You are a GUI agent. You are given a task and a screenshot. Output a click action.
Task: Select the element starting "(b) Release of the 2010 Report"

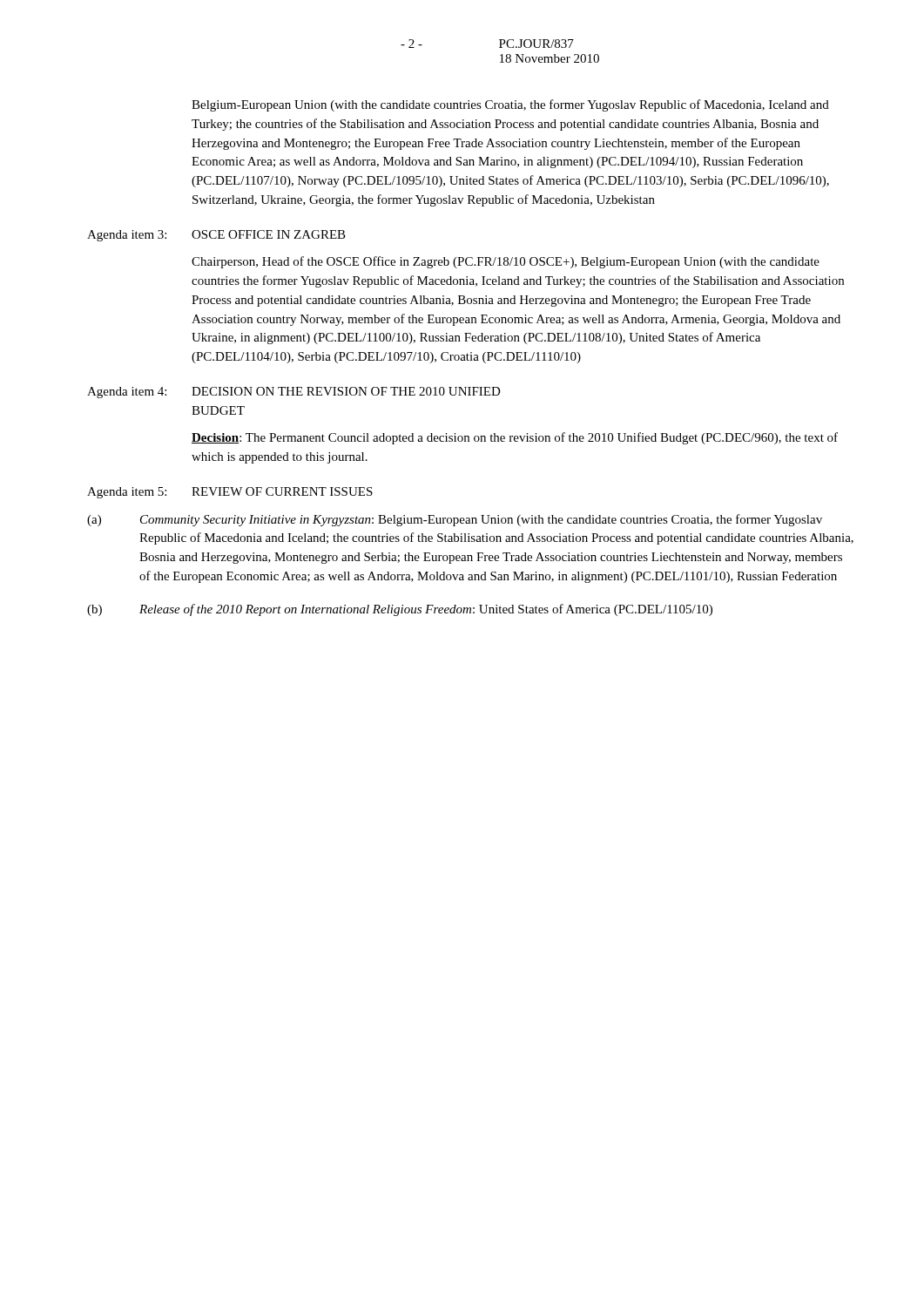(x=471, y=609)
